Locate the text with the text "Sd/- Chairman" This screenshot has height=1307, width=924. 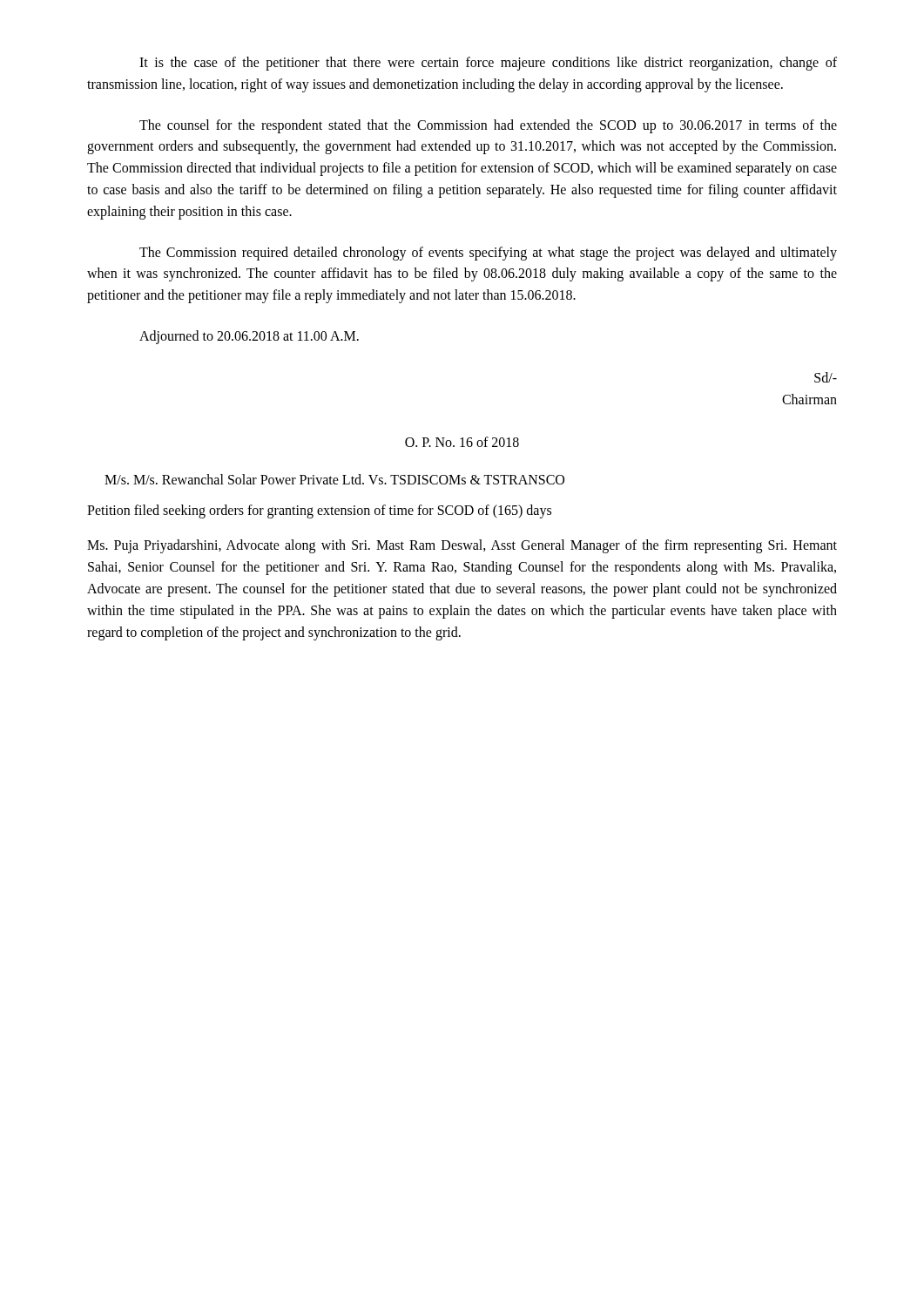(809, 389)
